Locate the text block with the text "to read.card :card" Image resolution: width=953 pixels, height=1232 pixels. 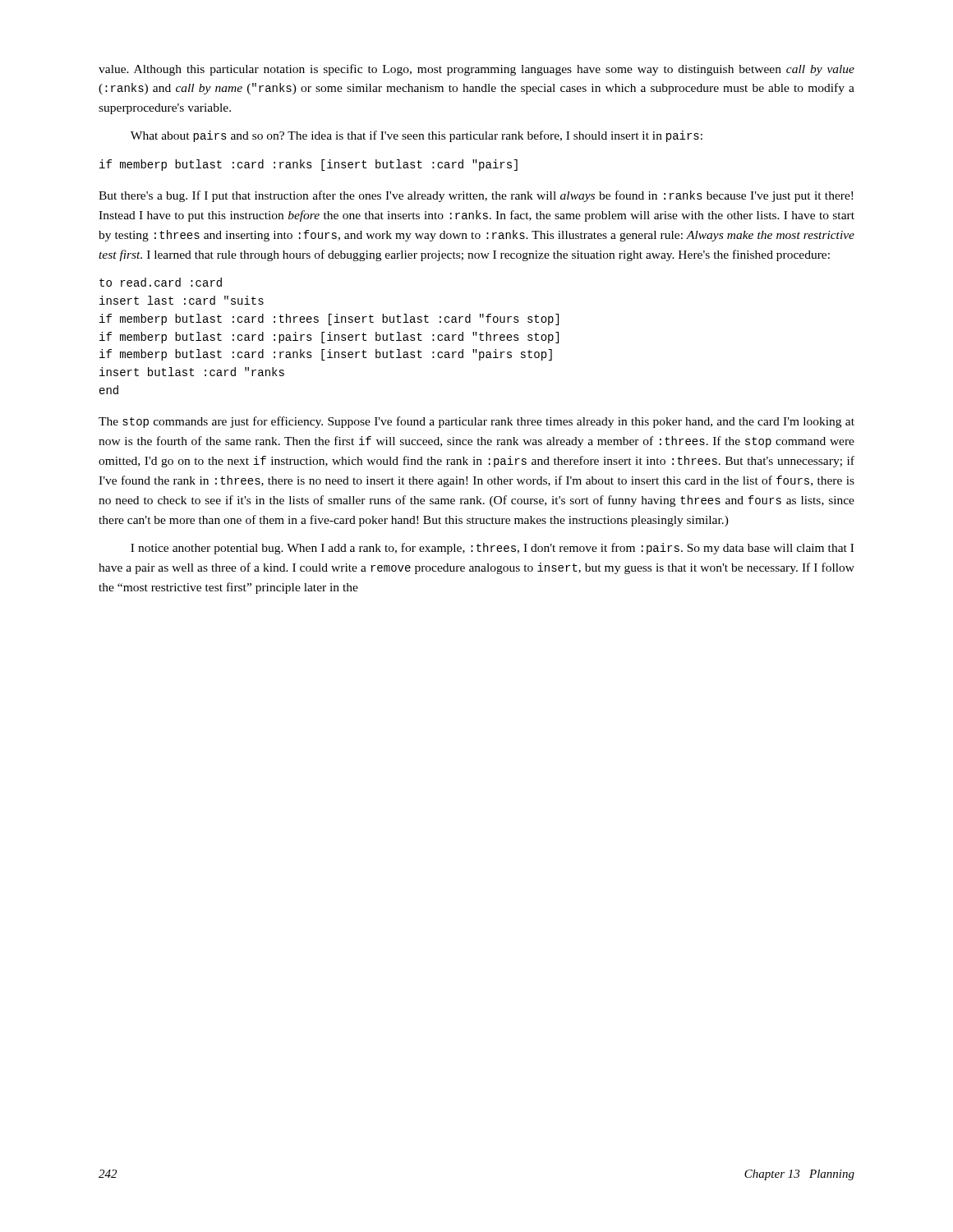click(x=476, y=338)
